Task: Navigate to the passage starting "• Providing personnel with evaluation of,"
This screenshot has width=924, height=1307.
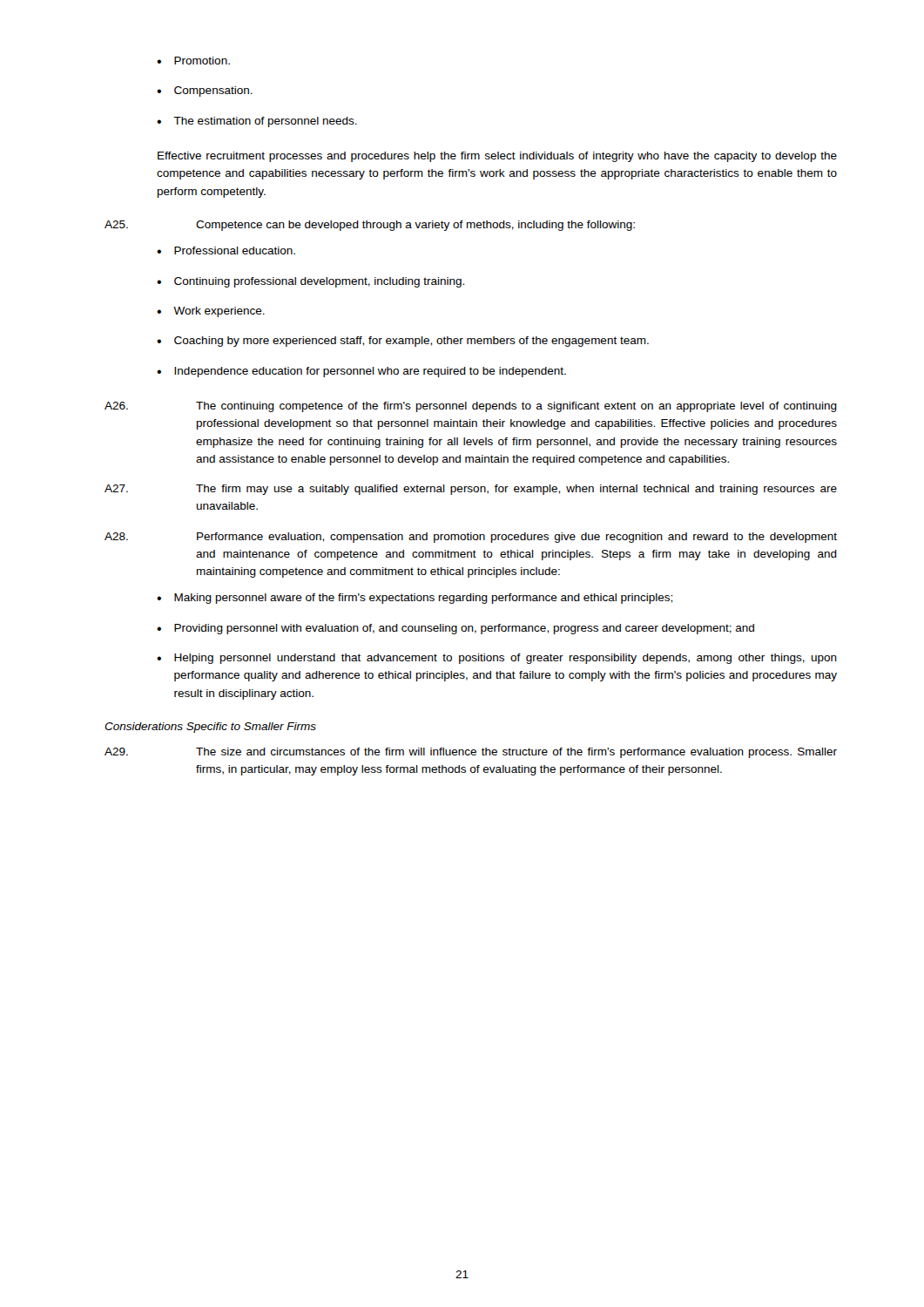Action: pyautogui.click(x=497, y=629)
